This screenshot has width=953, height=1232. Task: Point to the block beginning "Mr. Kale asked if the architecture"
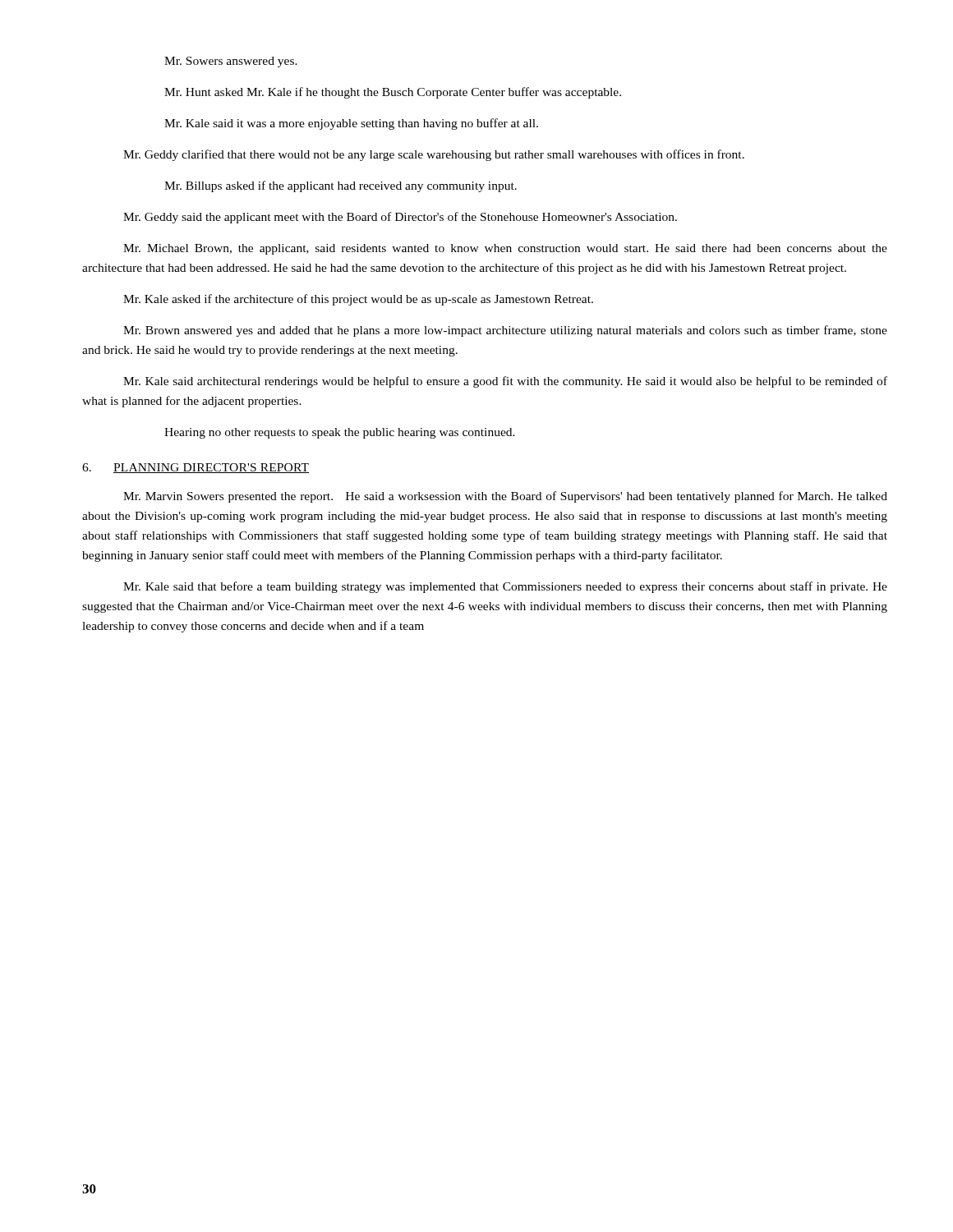(x=359, y=299)
